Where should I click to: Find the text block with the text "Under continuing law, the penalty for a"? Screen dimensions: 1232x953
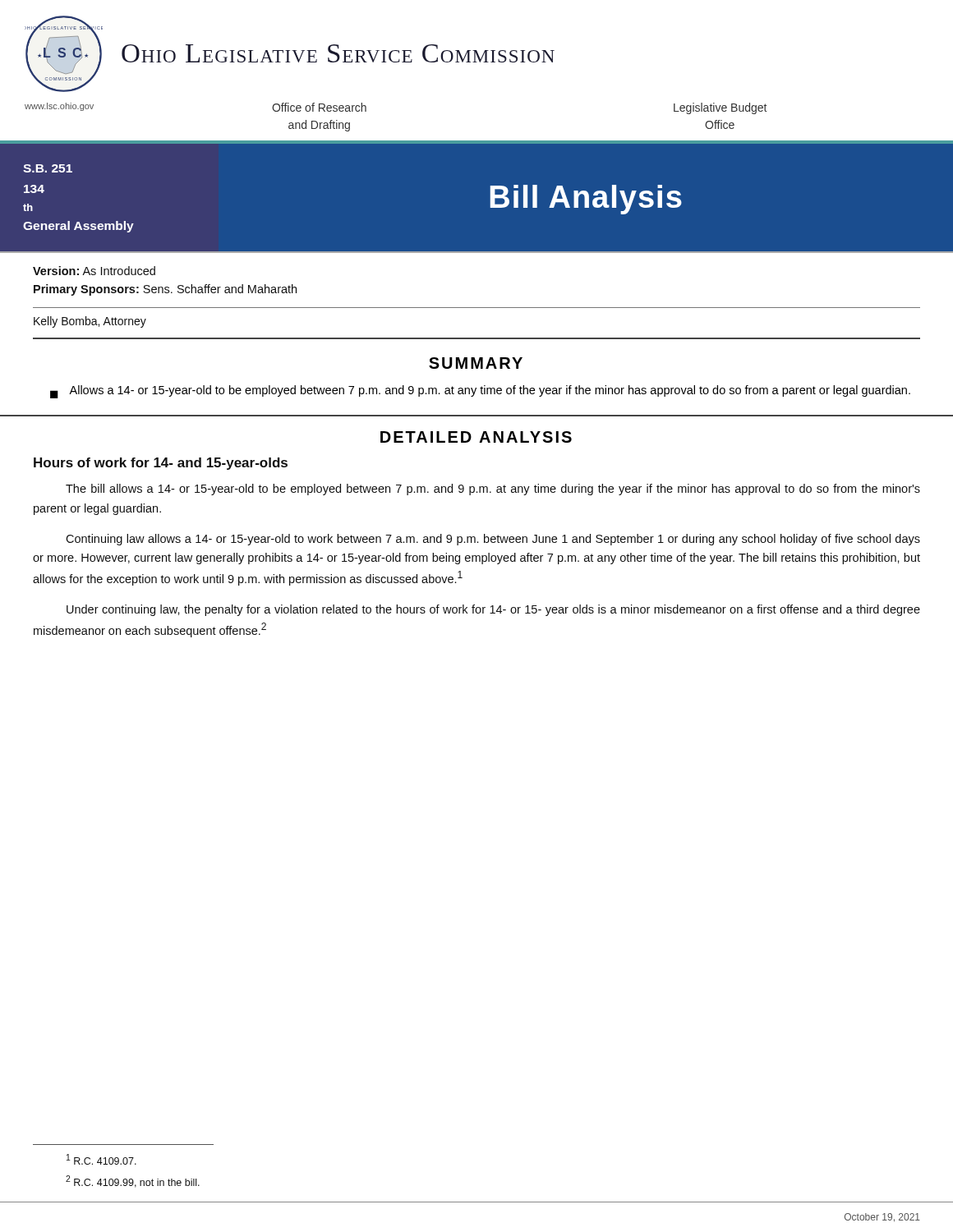pyautogui.click(x=476, y=620)
